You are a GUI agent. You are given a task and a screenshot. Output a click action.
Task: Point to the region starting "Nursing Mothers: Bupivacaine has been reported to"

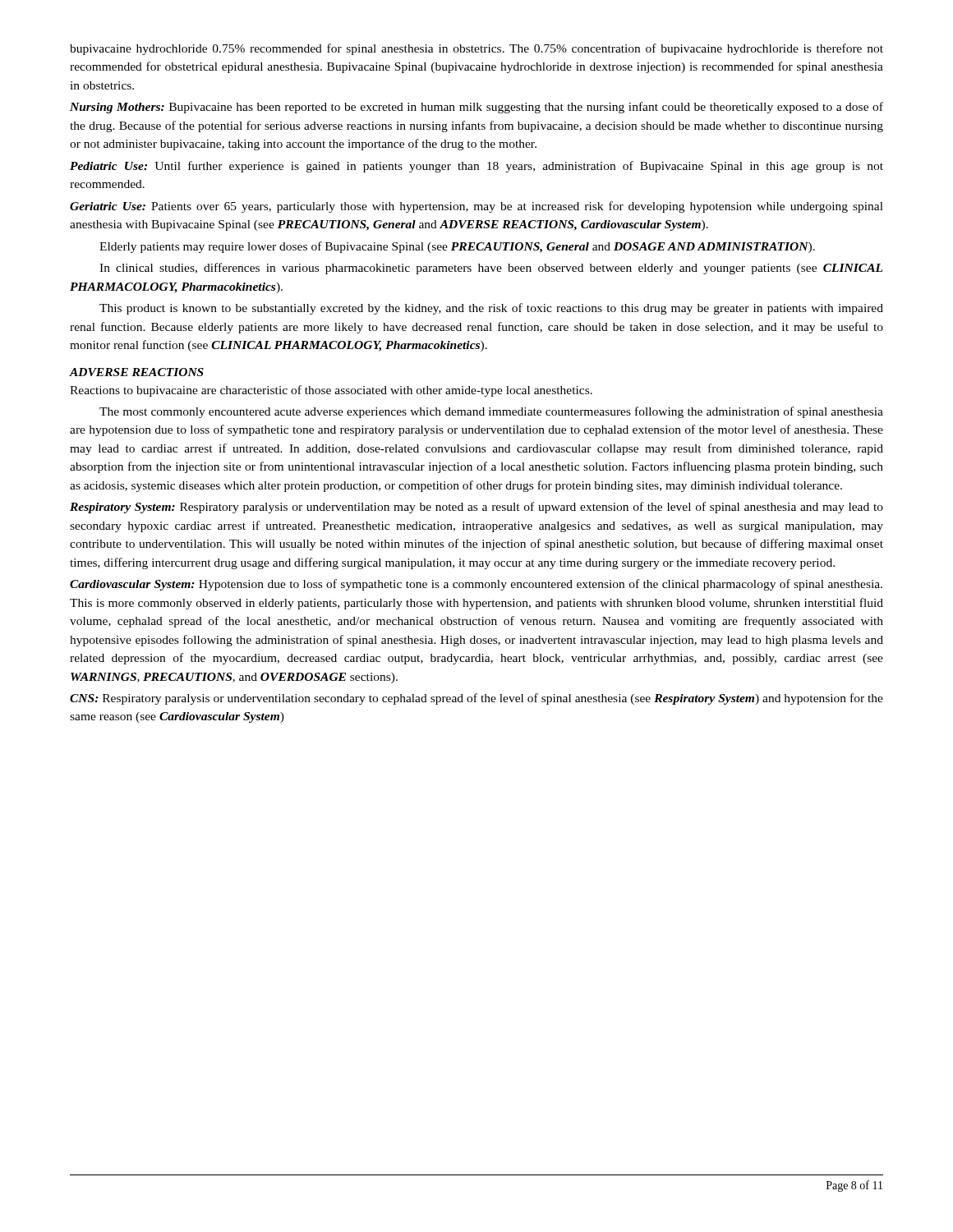click(x=476, y=126)
